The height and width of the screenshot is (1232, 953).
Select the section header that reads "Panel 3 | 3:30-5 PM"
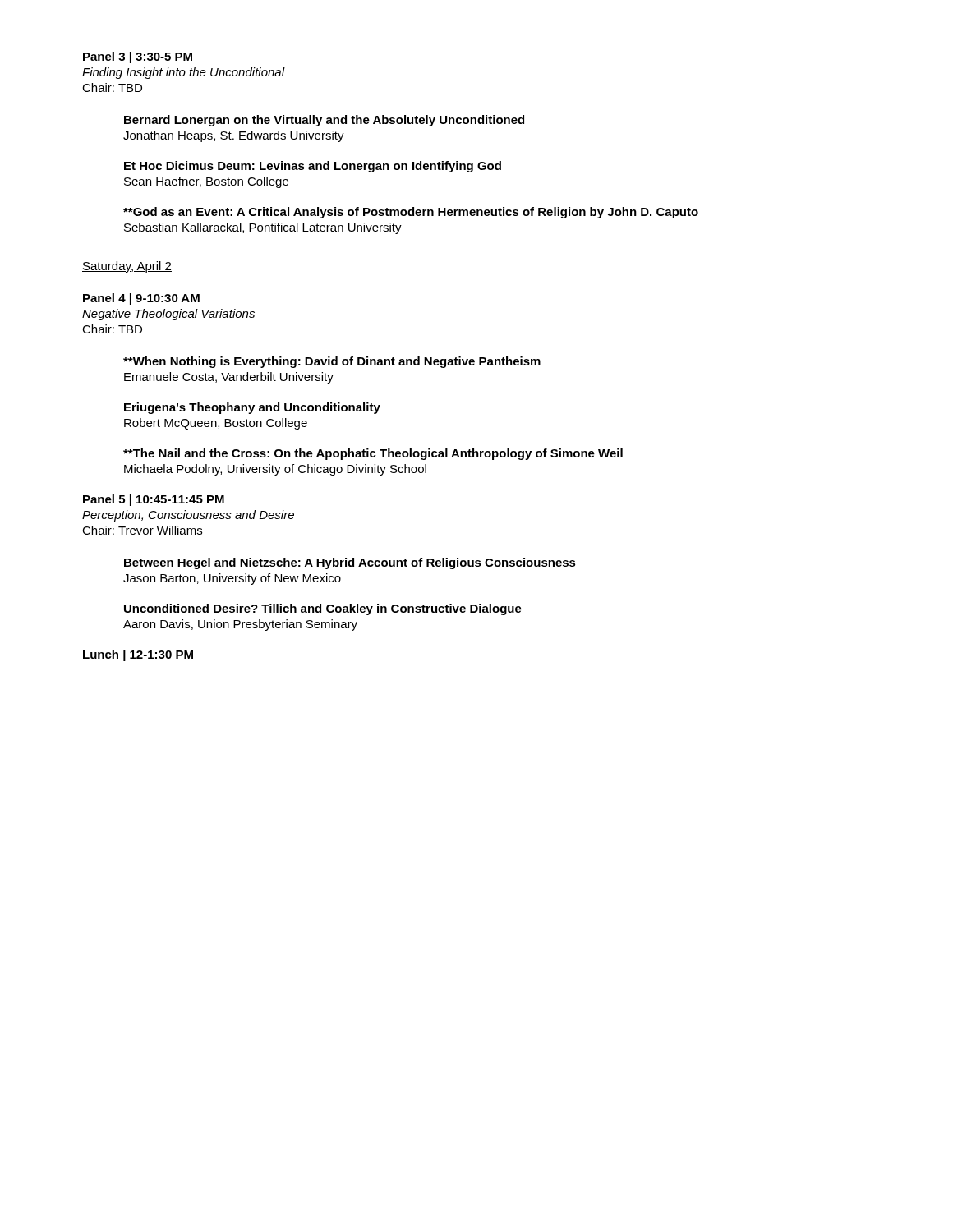(x=138, y=56)
